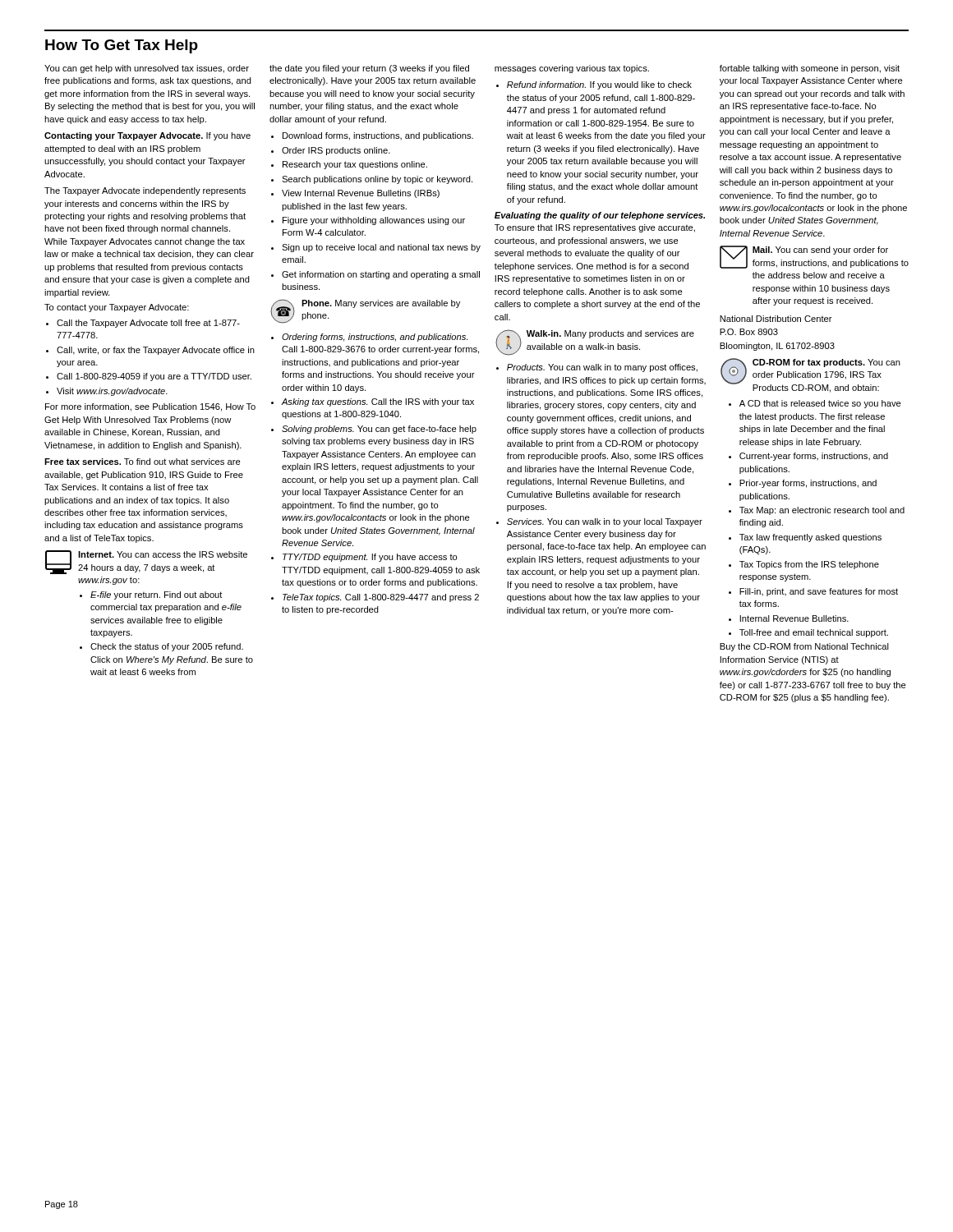
Task: Click on the region starting "Evaluating the quality of our telephone"
Action: [600, 267]
